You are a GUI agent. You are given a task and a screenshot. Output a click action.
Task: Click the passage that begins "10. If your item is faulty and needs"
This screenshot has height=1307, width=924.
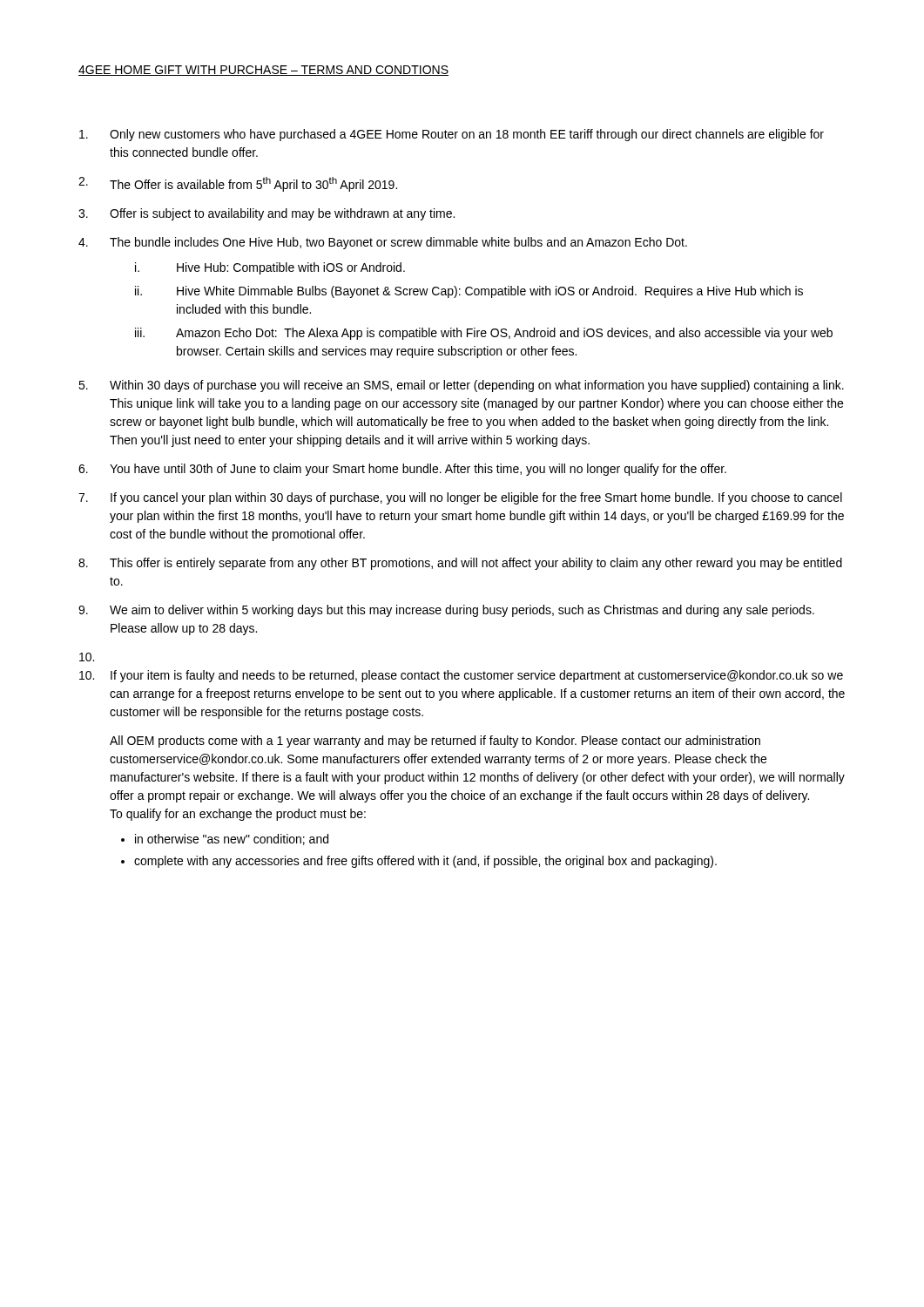(x=462, y=694)
